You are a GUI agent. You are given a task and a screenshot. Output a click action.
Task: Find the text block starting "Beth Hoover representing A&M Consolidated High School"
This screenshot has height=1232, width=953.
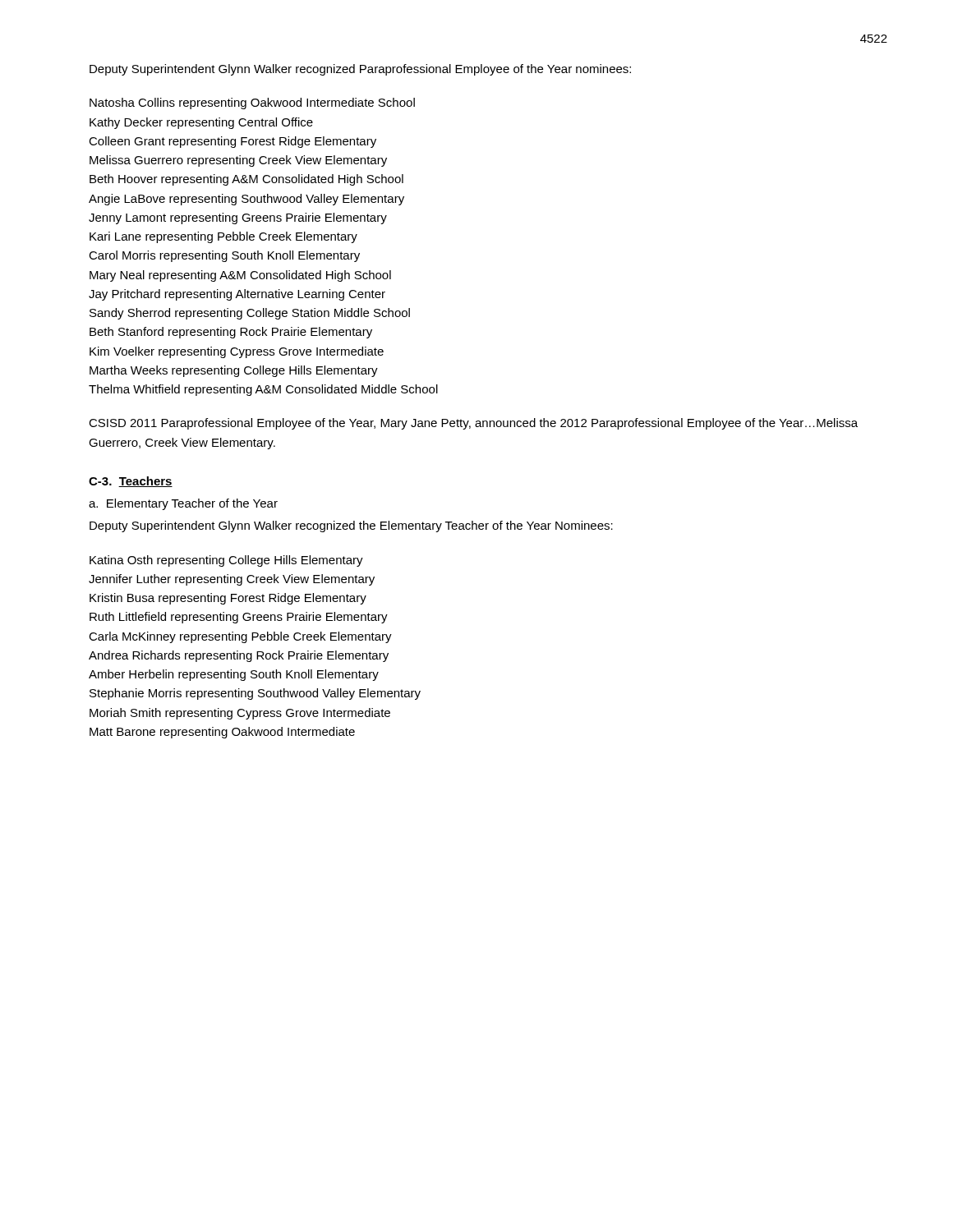point(246,179)
